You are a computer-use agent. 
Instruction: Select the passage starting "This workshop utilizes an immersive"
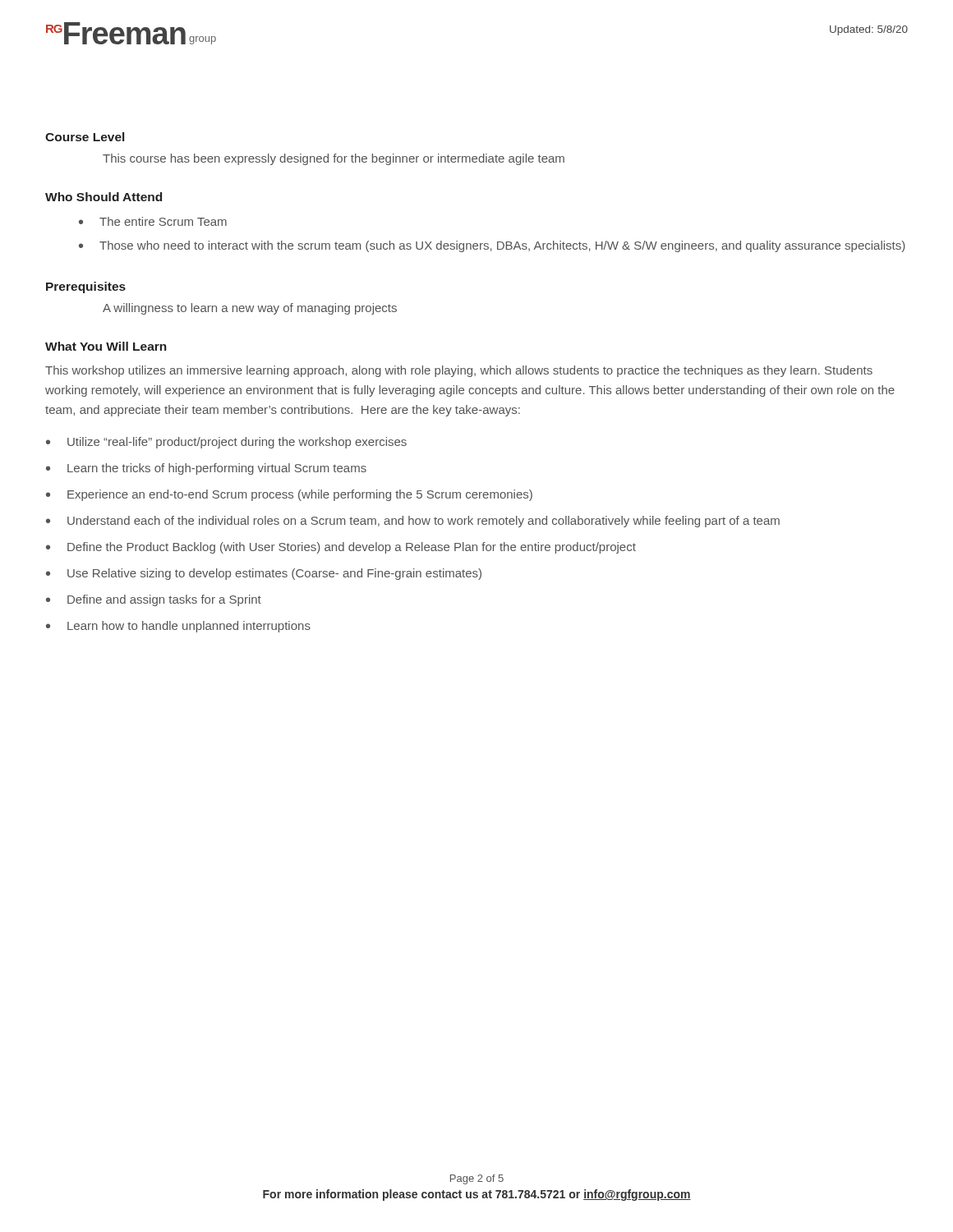(470, 390)
